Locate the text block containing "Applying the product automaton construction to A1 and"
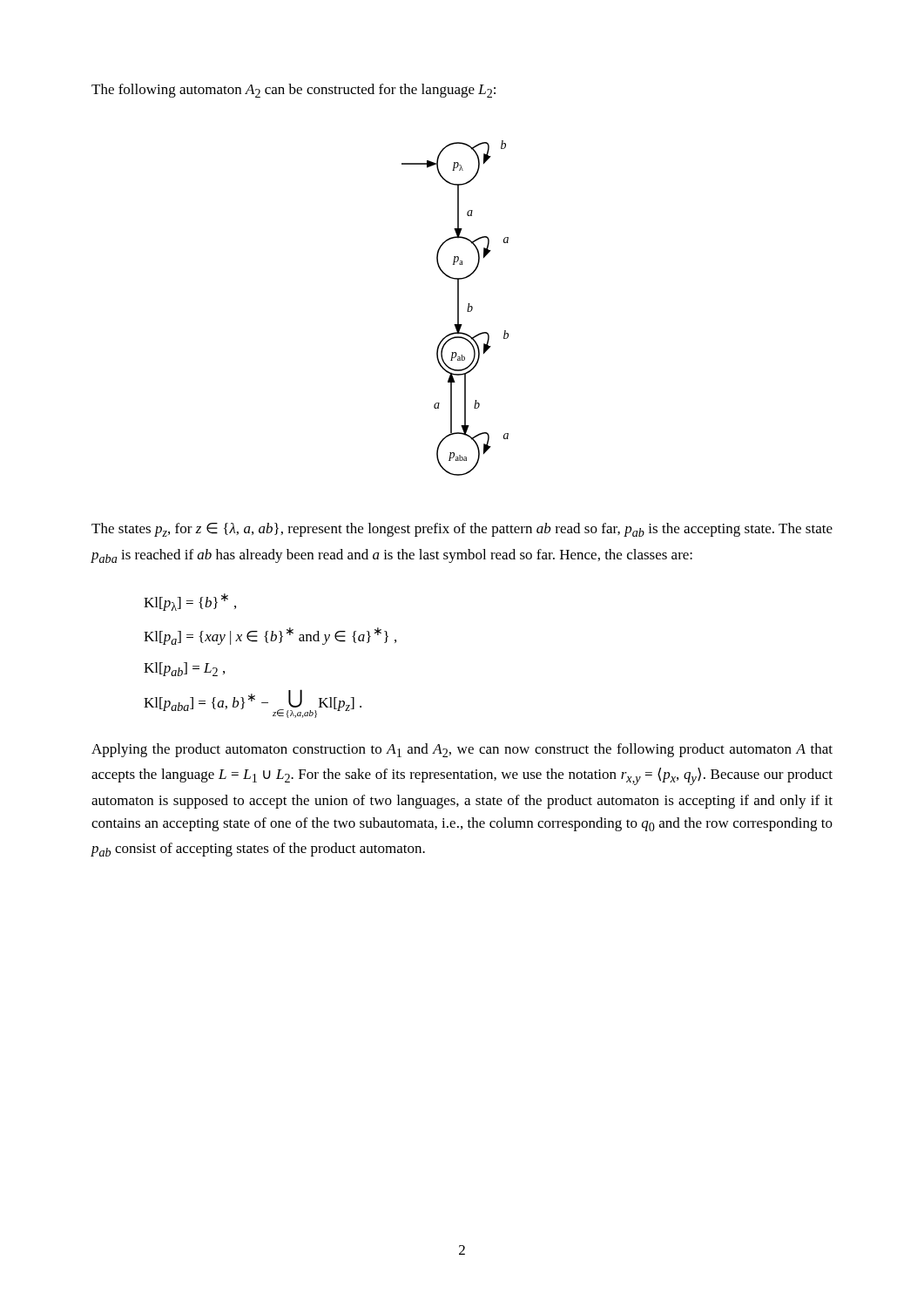 462,800
